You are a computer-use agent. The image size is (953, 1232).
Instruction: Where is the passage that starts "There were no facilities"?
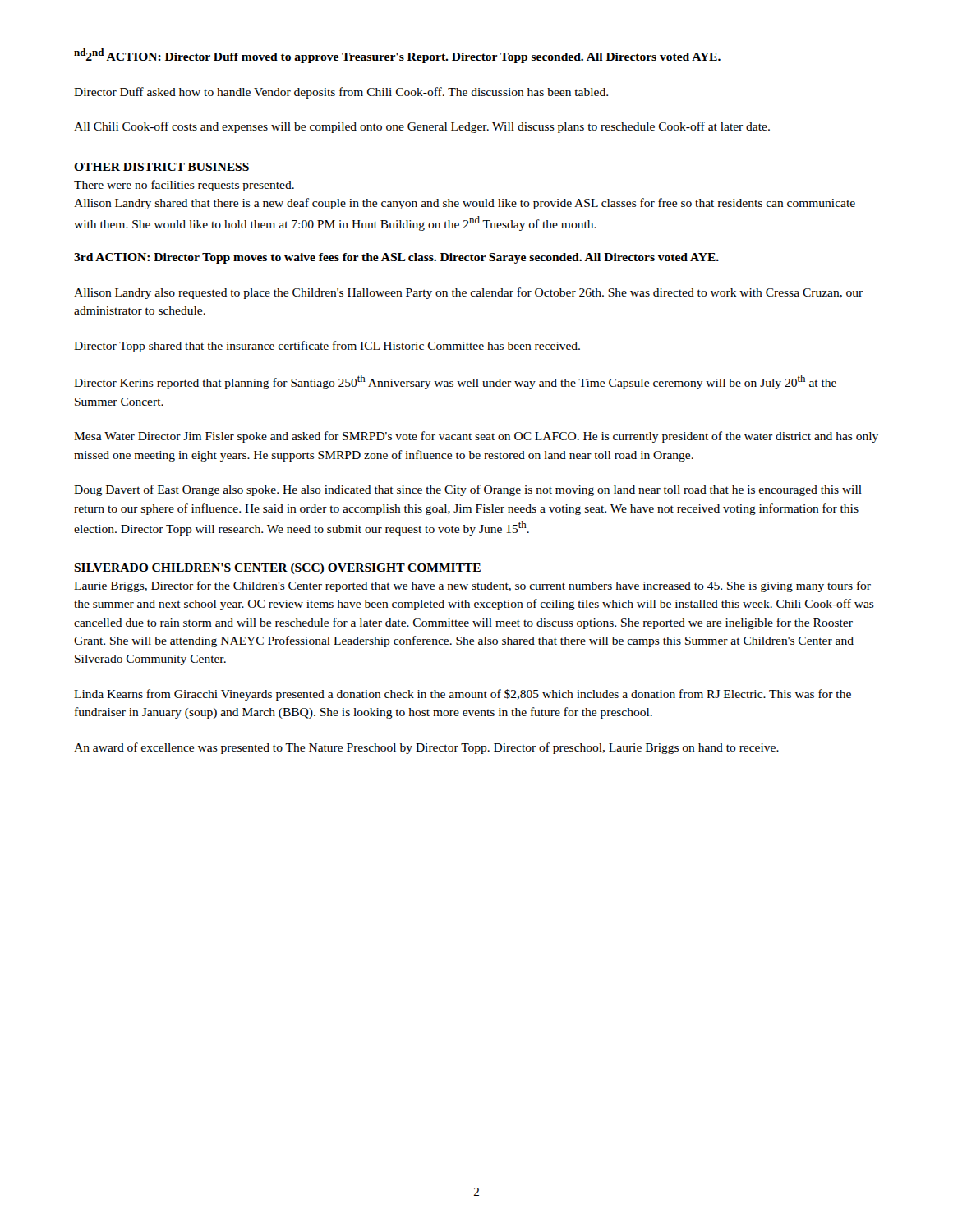tap(184, 186)
